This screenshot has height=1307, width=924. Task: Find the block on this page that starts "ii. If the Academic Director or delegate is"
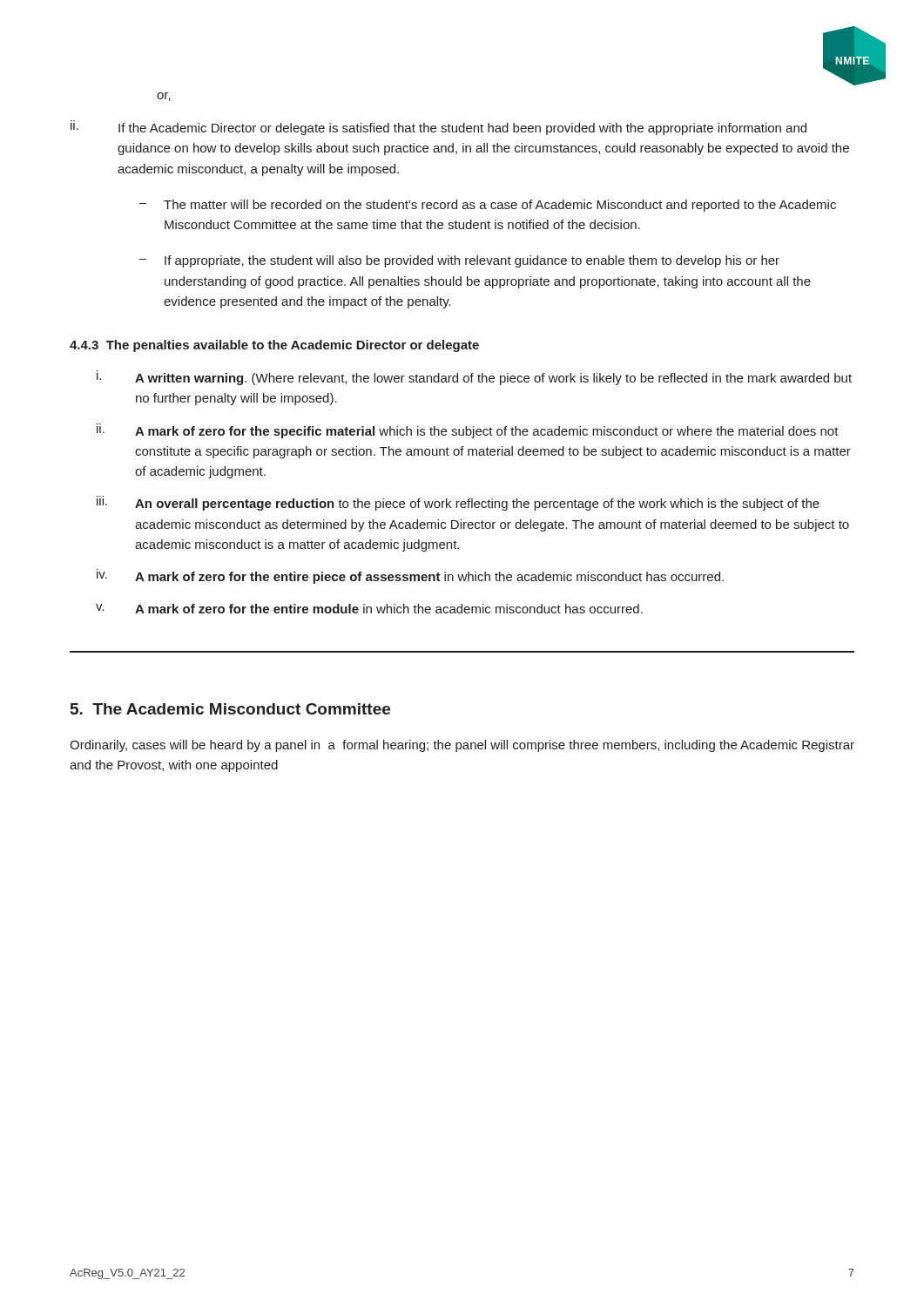click(462, 148)
